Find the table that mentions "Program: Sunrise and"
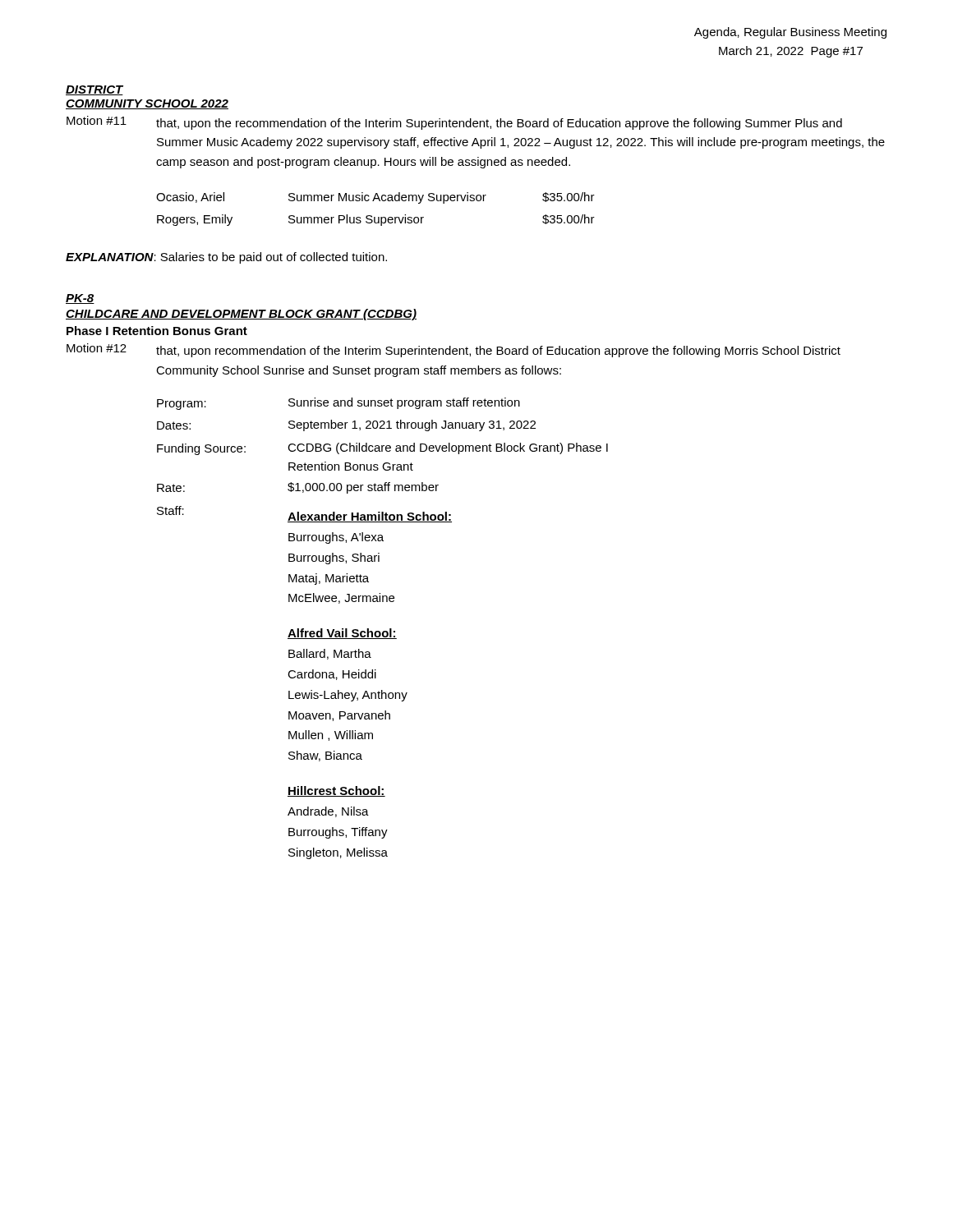The height and width of the screenshot is (1232, 953). [522, 628]
